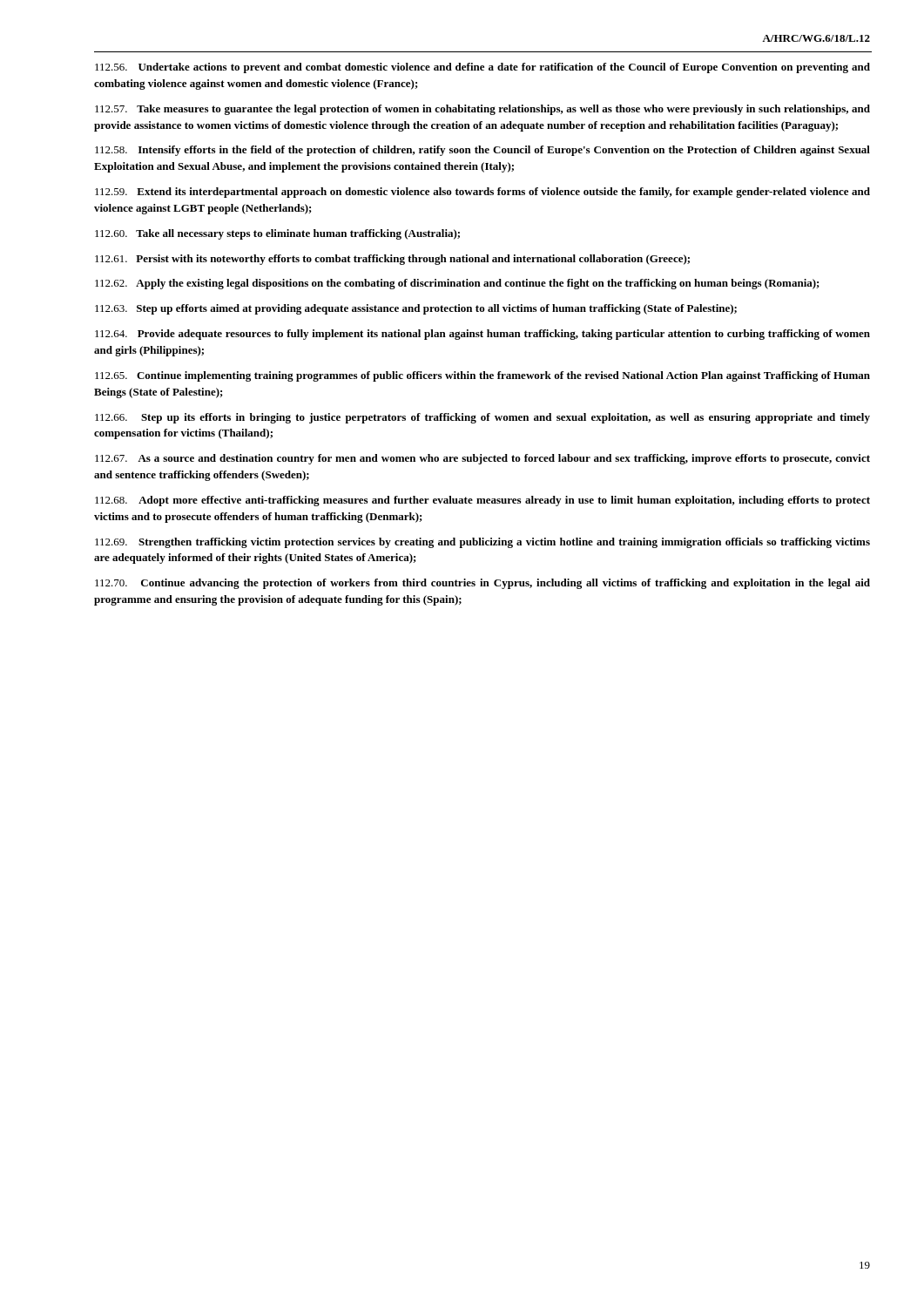924x1307 pixels.
Task: Click on the list item containing "112.67. As a source and destination country"
Action: point(482,466)
